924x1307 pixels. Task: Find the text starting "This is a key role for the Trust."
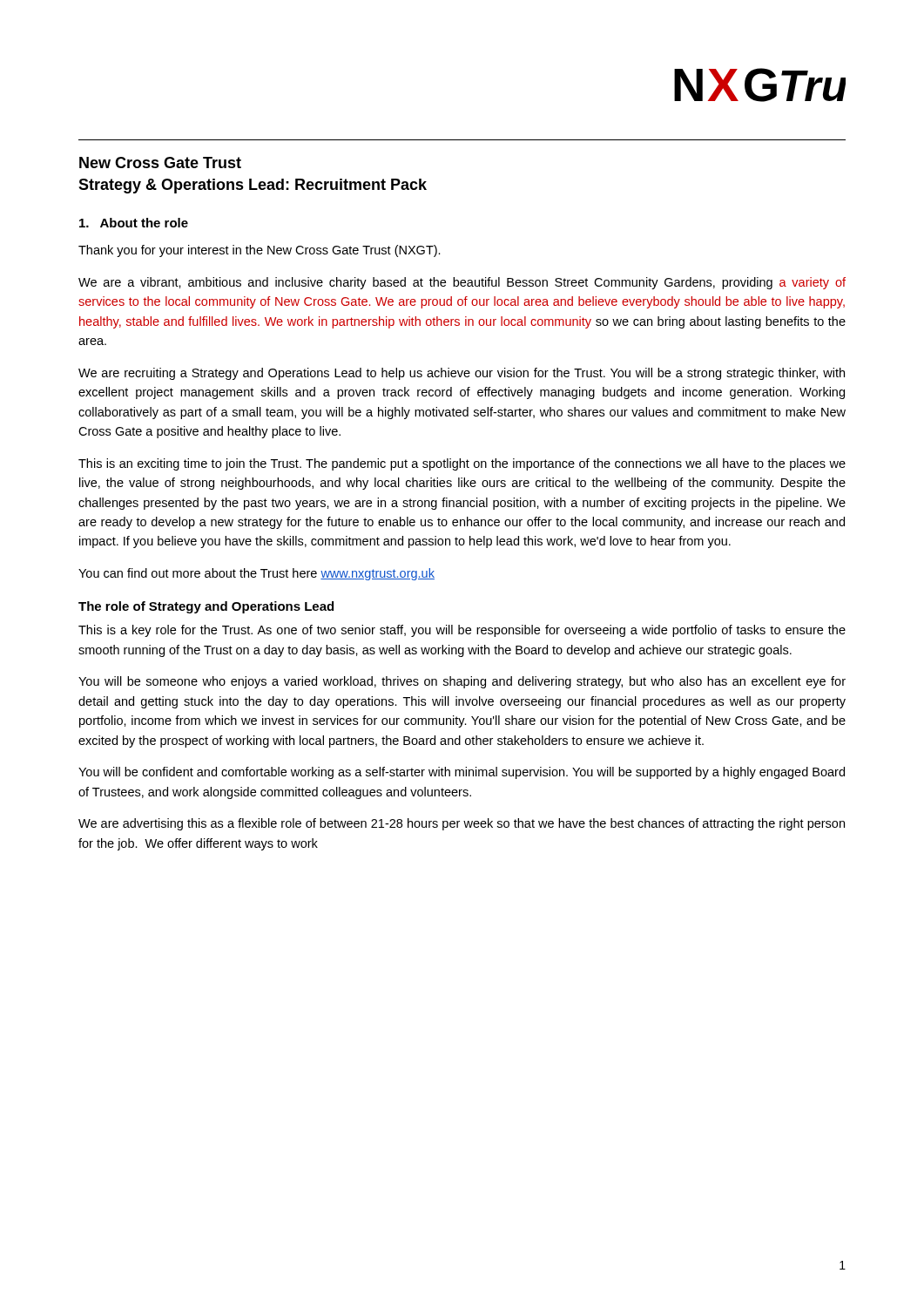(462, 640)
